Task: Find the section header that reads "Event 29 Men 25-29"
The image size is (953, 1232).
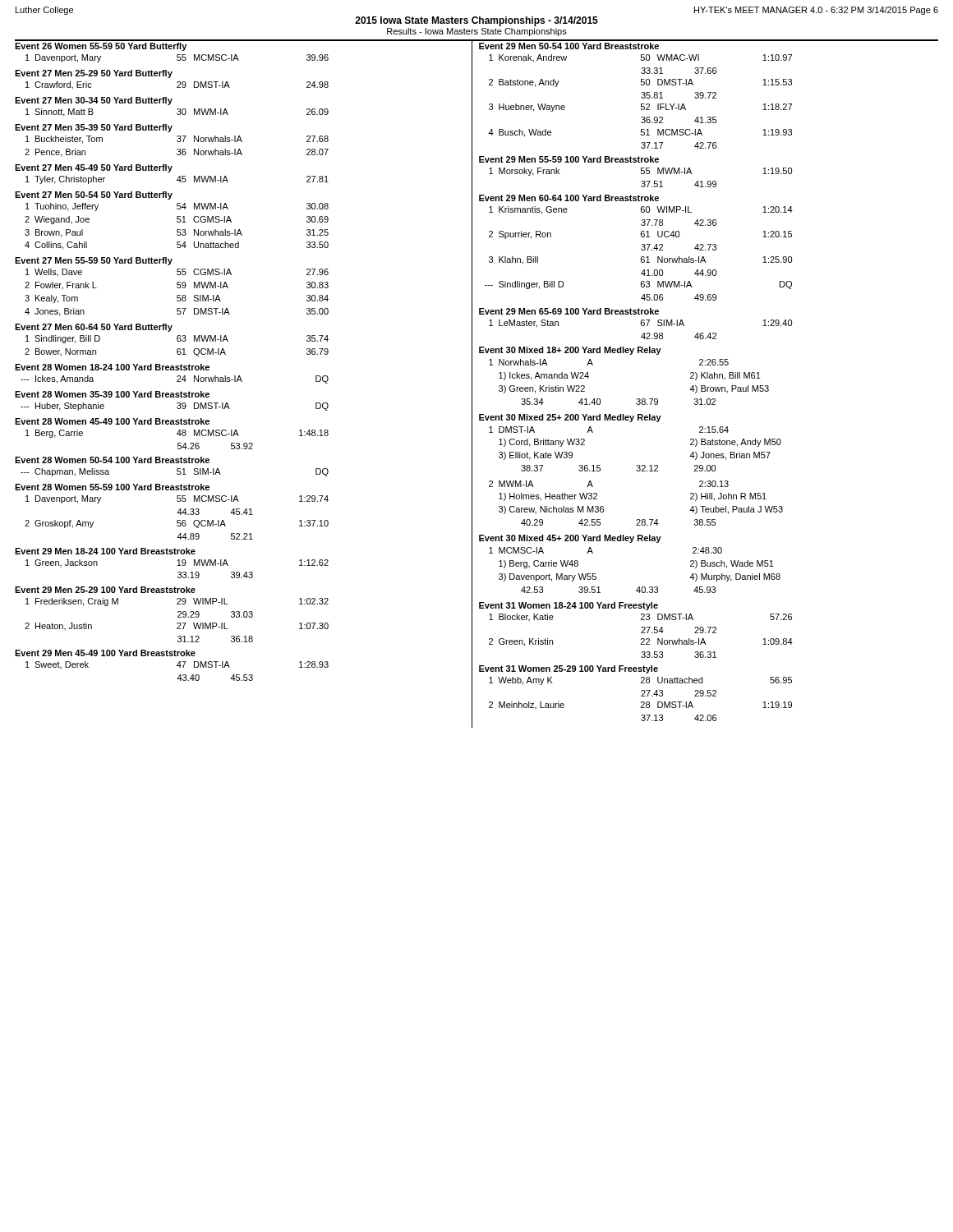Action: coord(236,615)
